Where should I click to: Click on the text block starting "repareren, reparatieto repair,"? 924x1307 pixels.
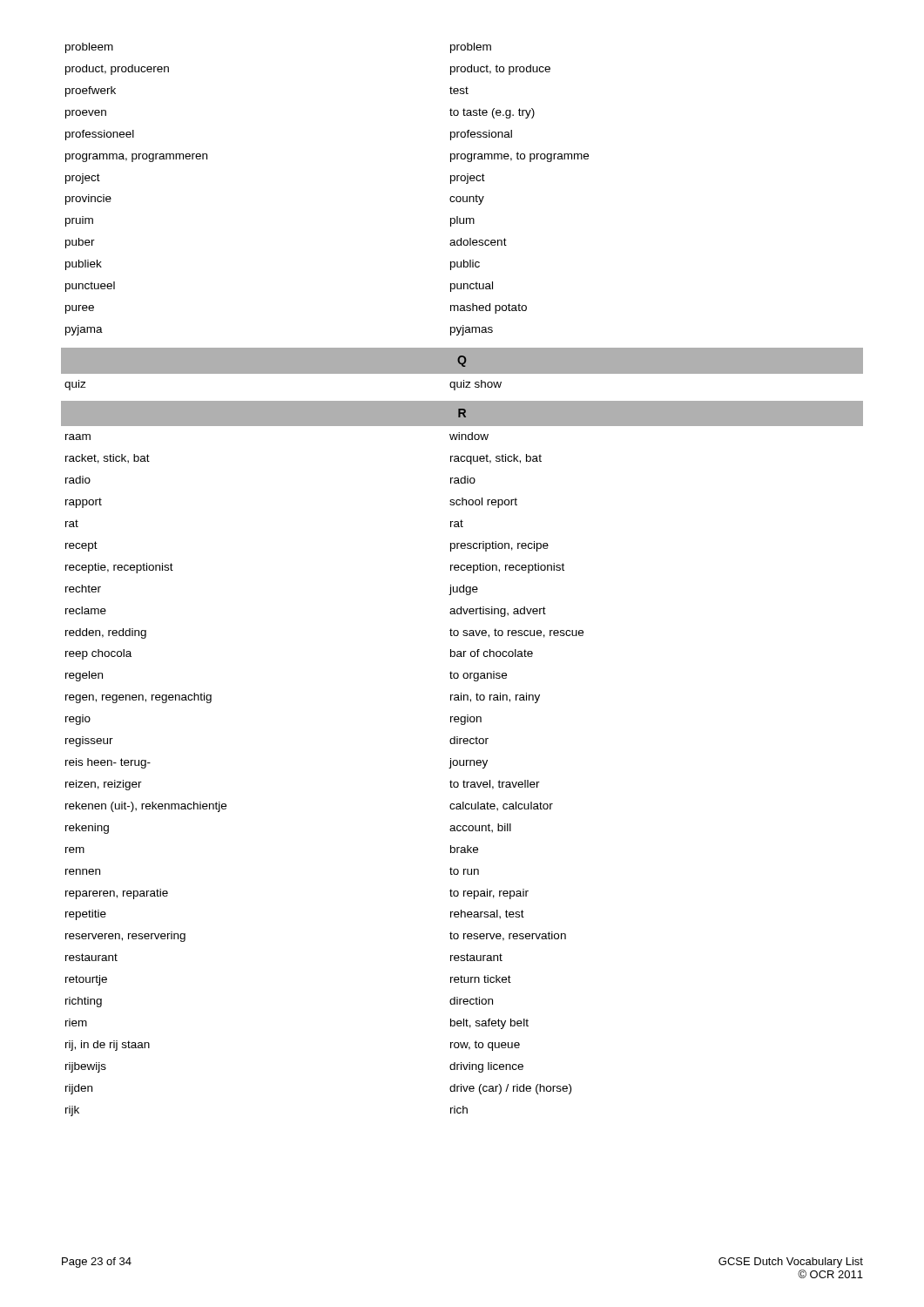(x=462, y=893)
